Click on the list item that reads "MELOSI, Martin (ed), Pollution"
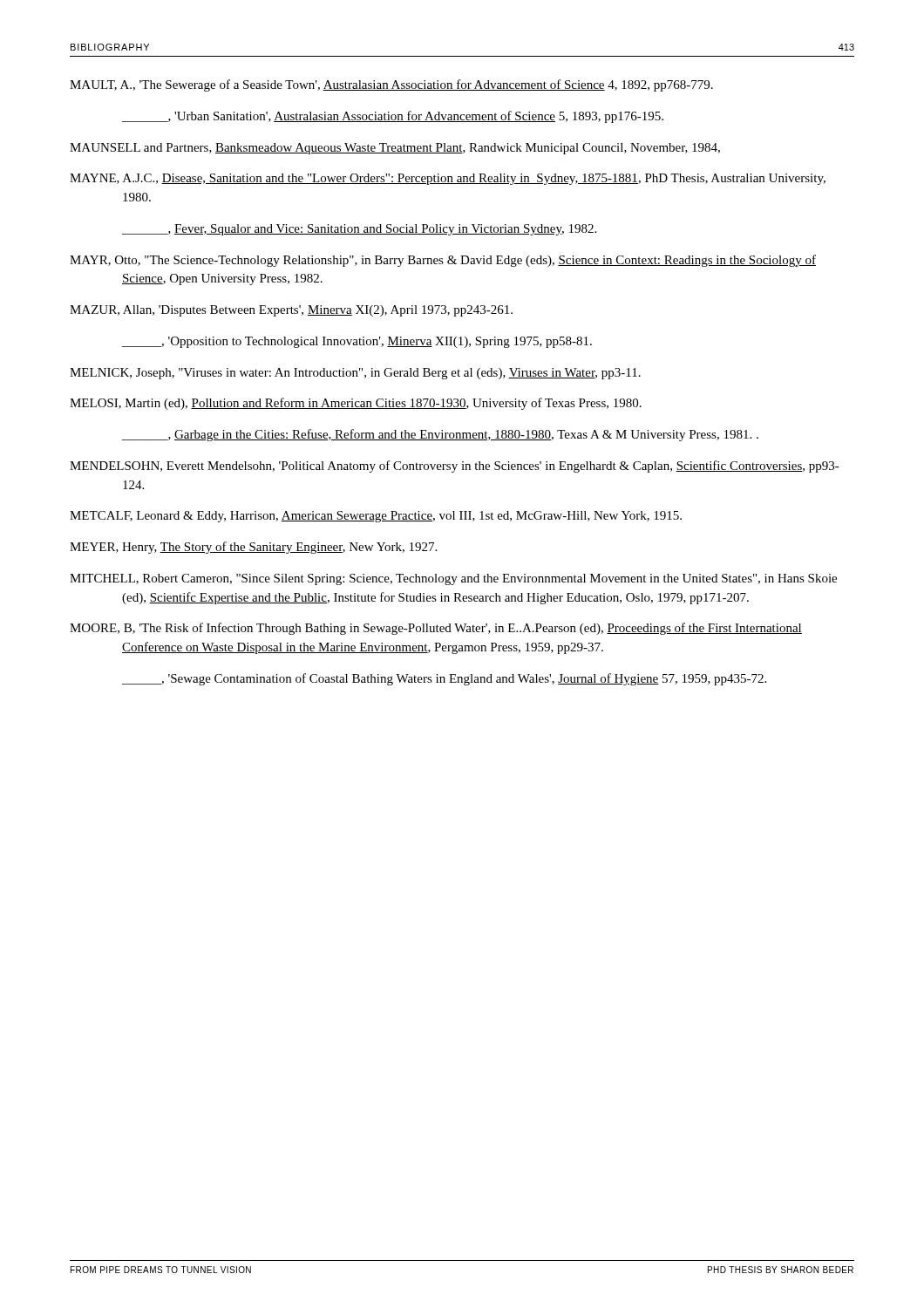924x1308 pixels. (356, 403)
